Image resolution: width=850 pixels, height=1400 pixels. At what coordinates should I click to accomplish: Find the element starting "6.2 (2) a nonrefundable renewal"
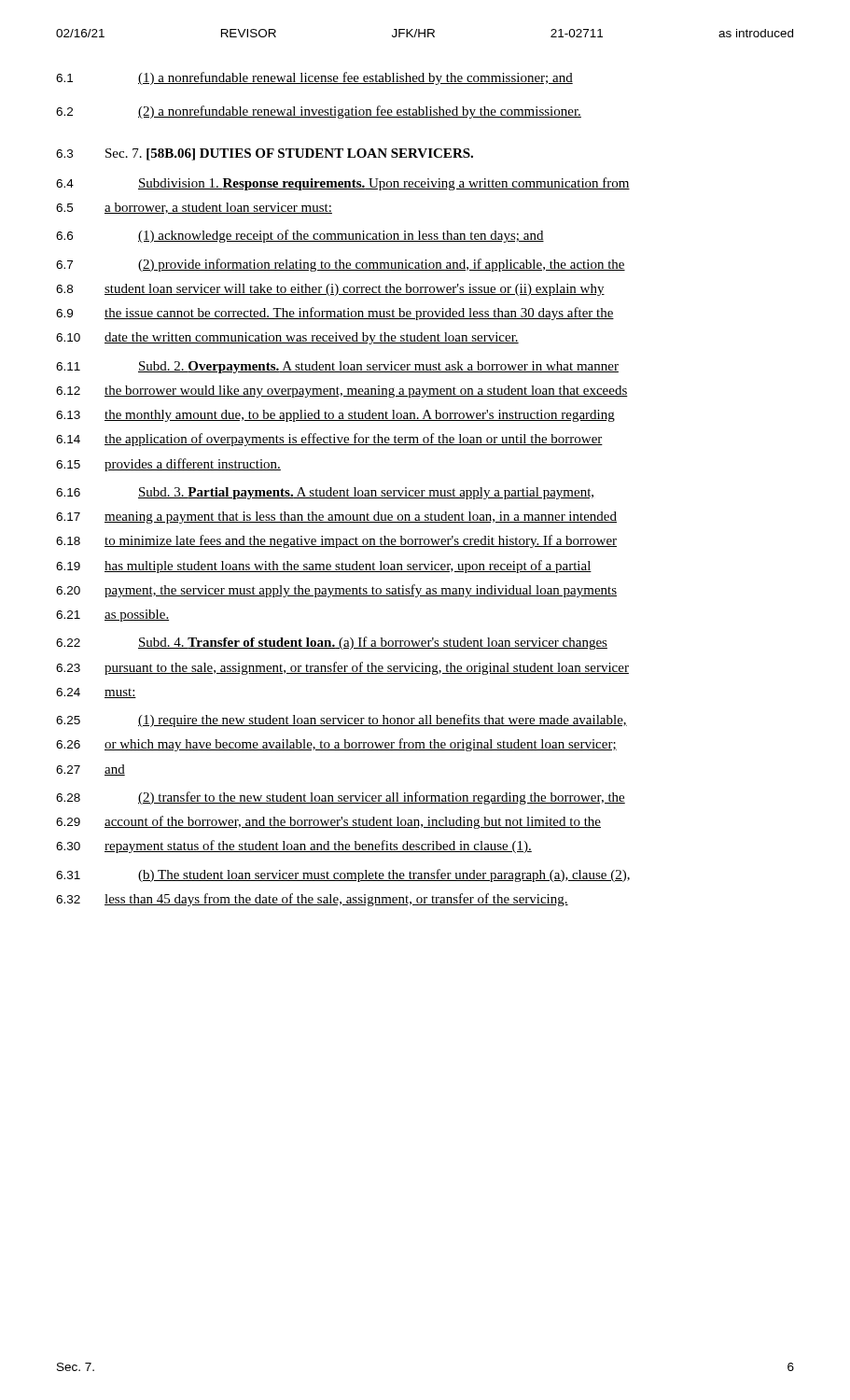[x=425, y=112]
